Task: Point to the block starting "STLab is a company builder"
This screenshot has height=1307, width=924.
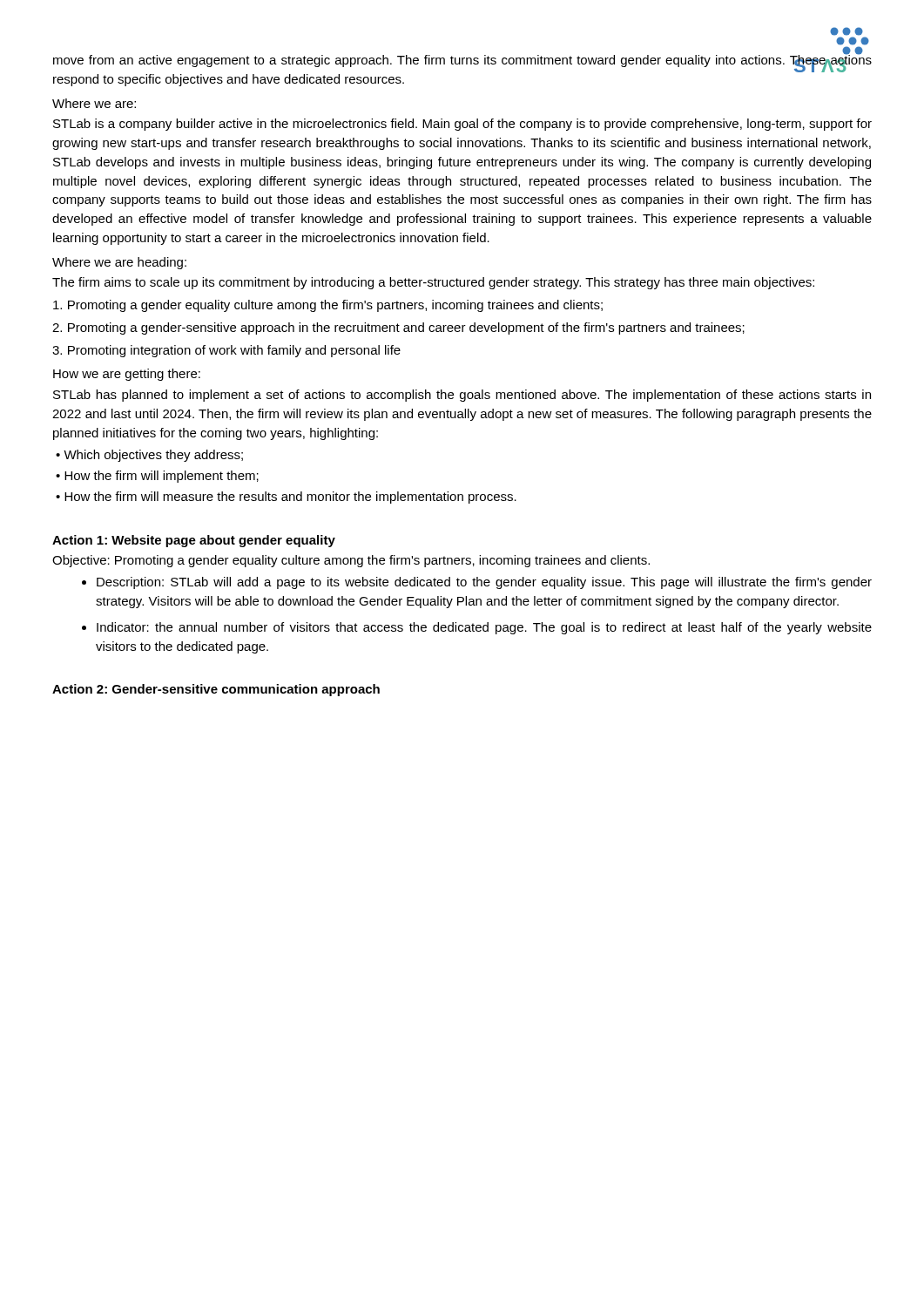Action: [x=462, y=181]
